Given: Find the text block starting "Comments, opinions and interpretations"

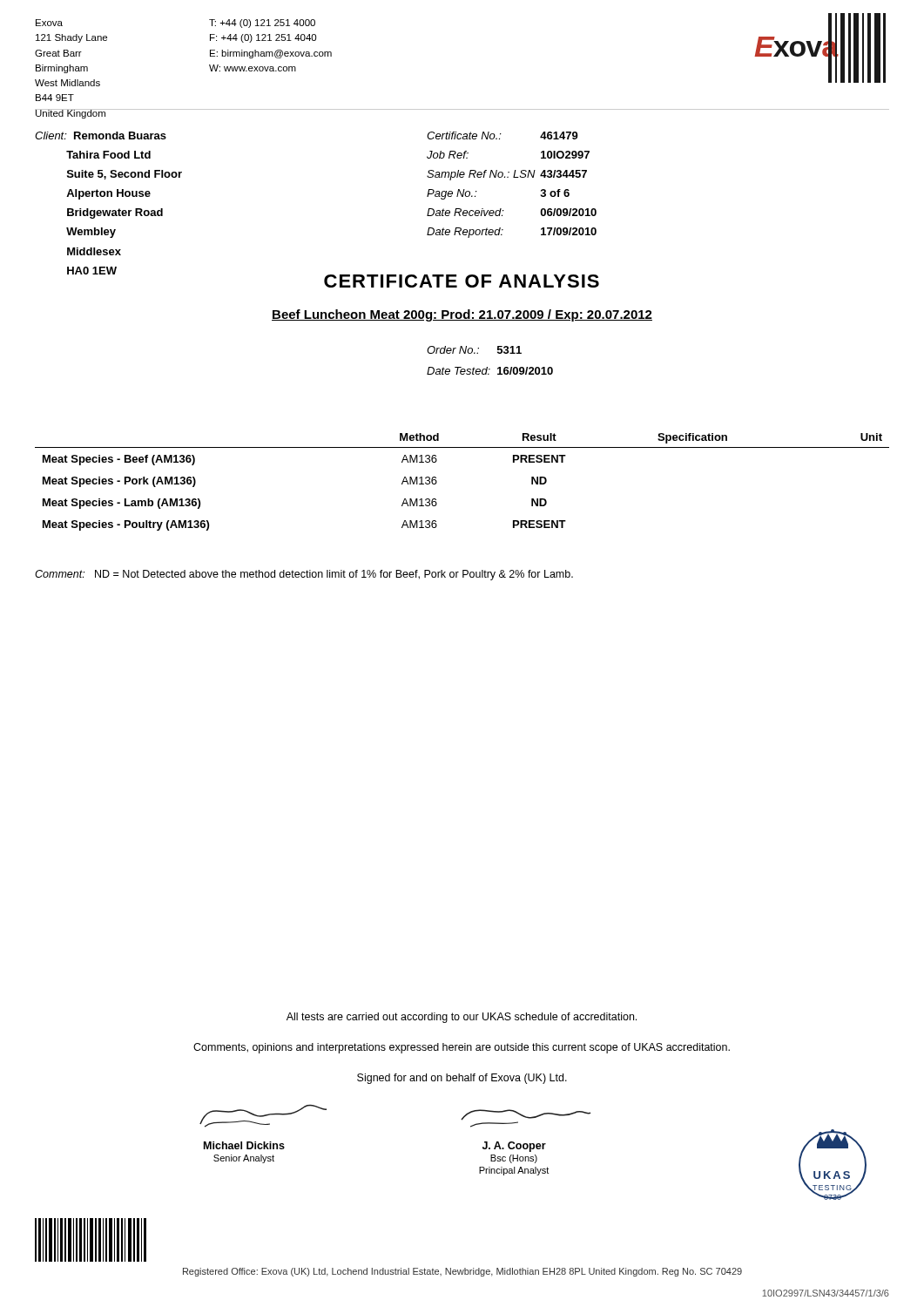Looking at the screenshot, I should coord(462,1047).
